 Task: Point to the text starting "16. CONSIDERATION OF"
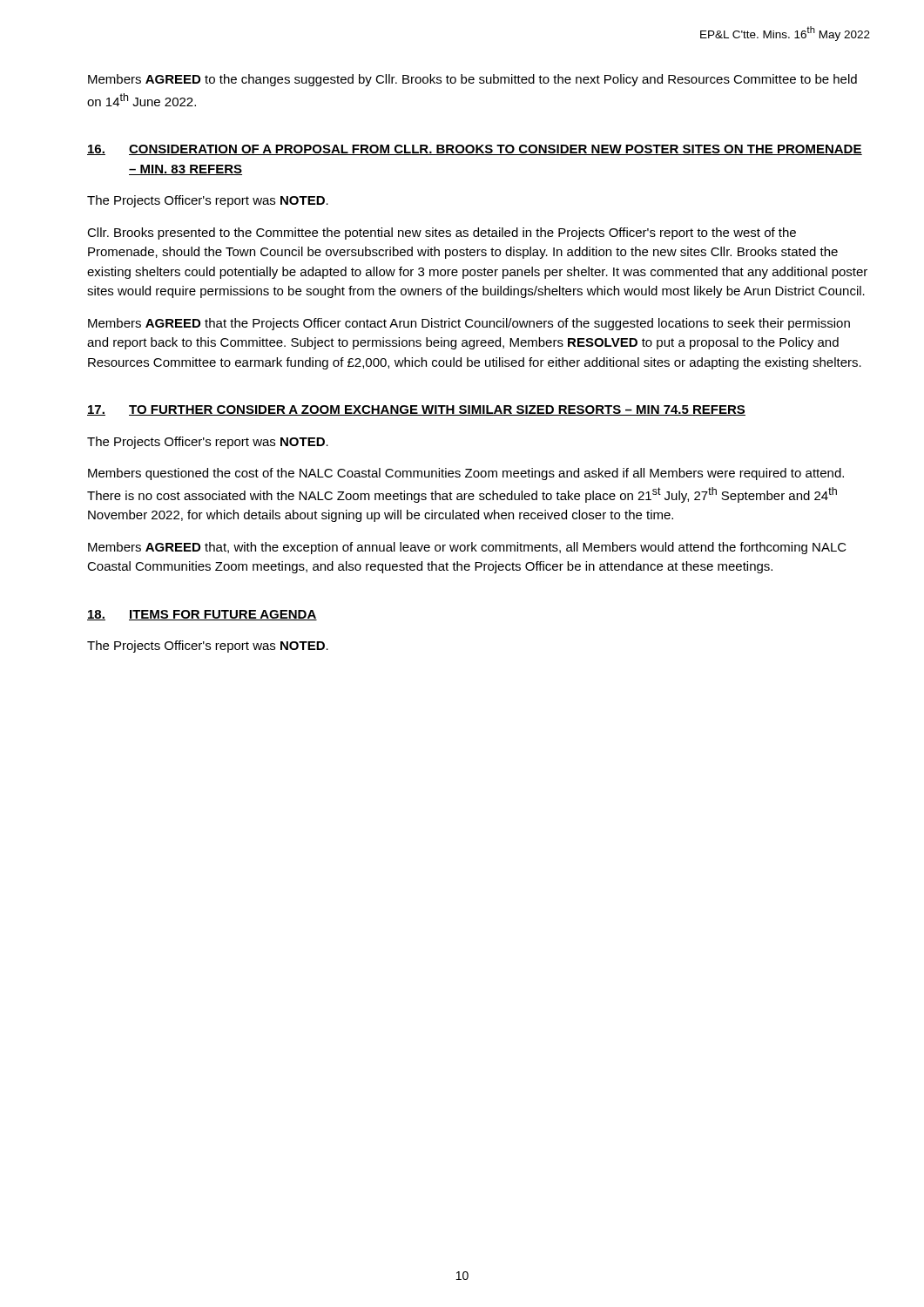click(x=479, y=159)
